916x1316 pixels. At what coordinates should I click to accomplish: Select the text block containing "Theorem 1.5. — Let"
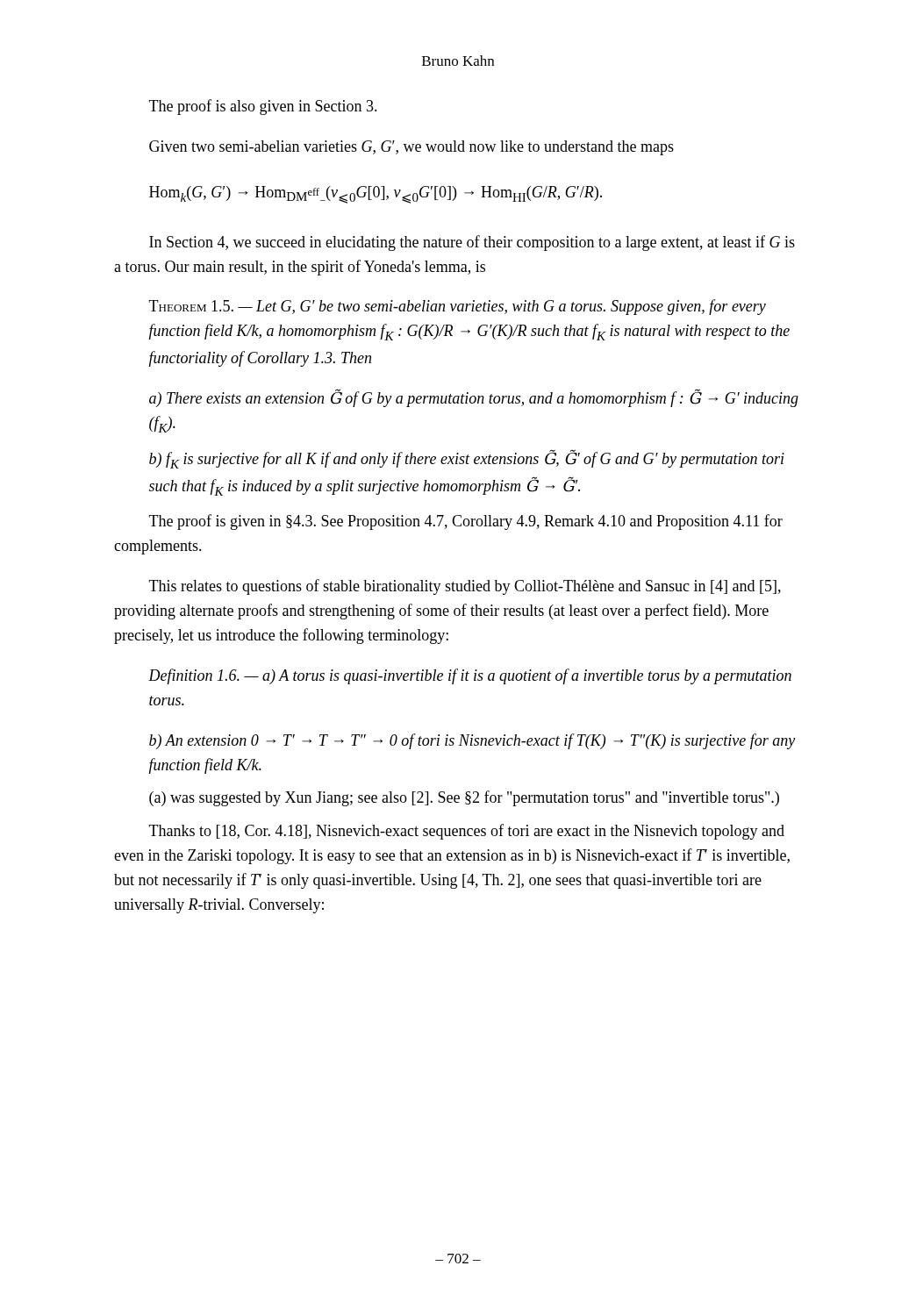tap(469, 332)
